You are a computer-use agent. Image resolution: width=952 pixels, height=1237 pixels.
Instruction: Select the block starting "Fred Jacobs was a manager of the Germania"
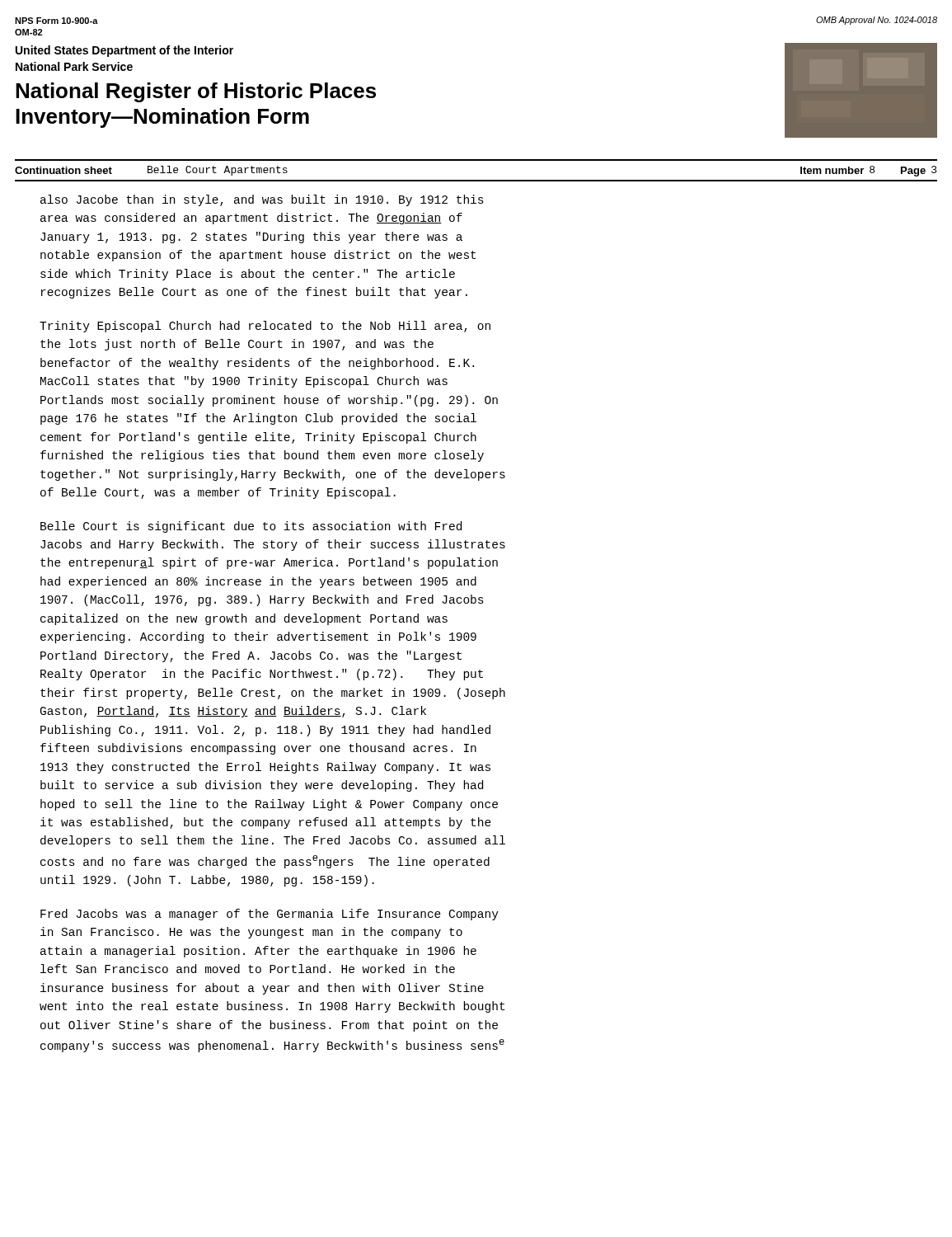click(x=476, y=981)
